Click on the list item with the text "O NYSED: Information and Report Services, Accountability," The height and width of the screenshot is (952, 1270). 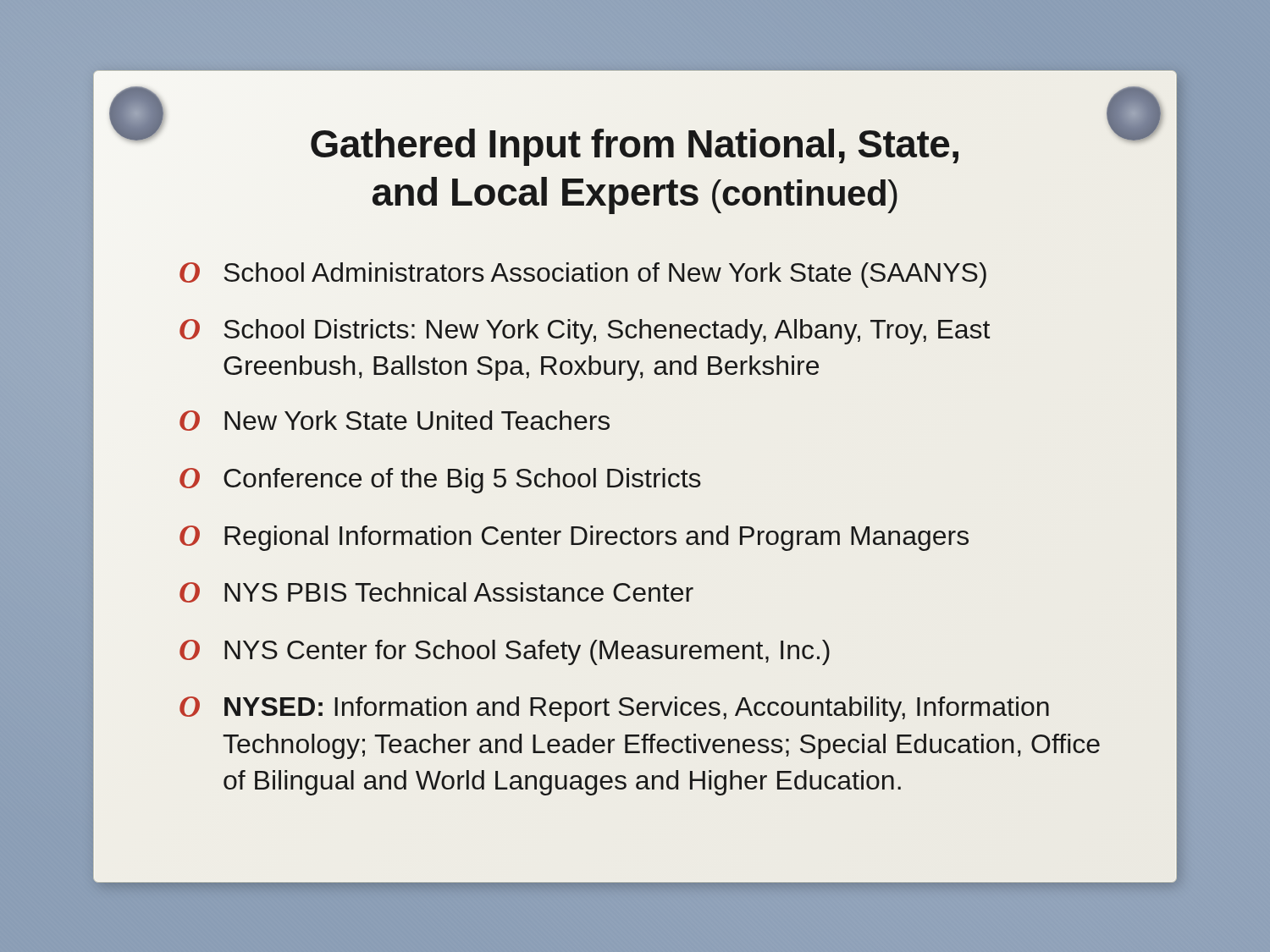(x=644, y=744)
